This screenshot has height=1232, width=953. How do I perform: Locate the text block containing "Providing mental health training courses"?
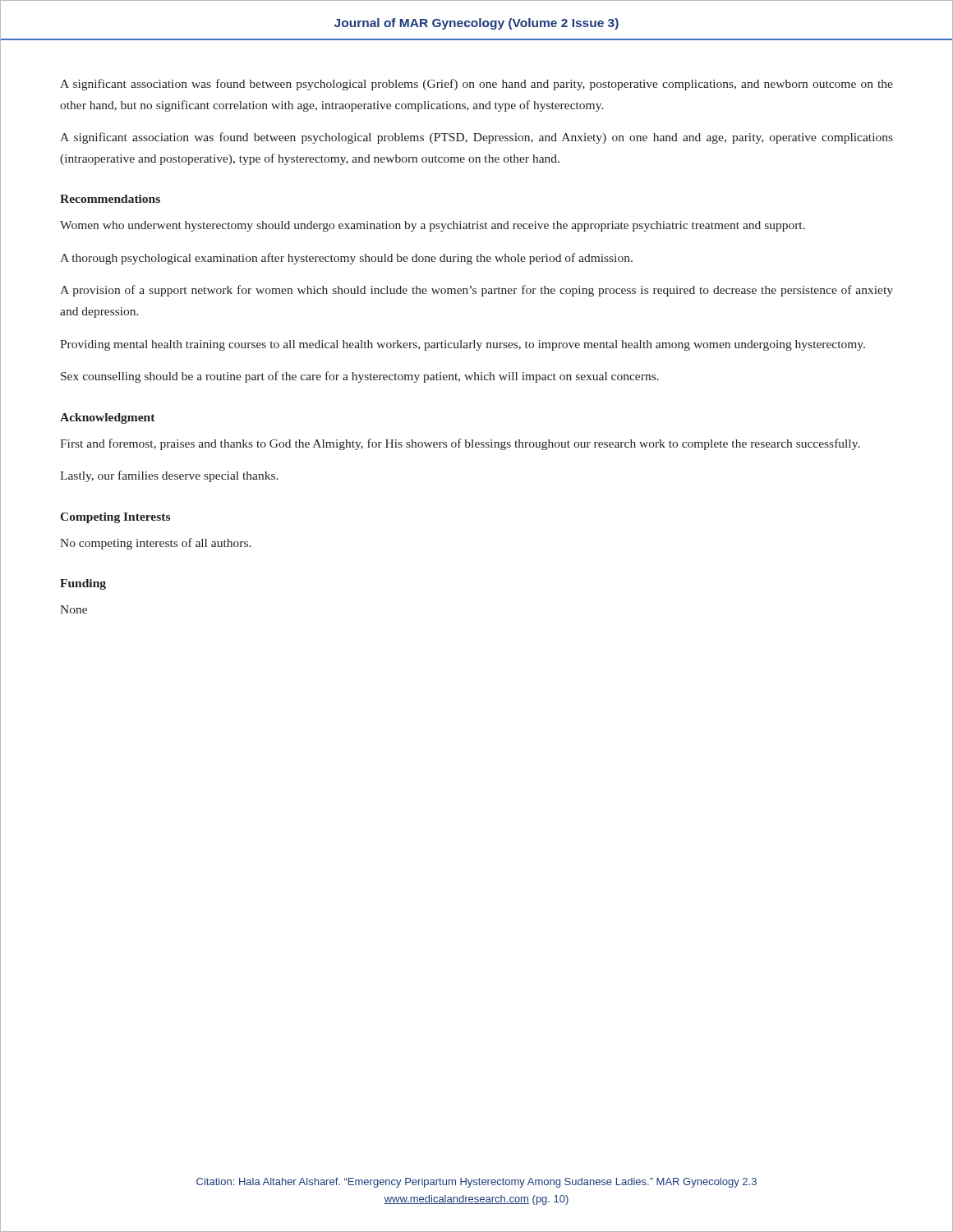(463, 343)
